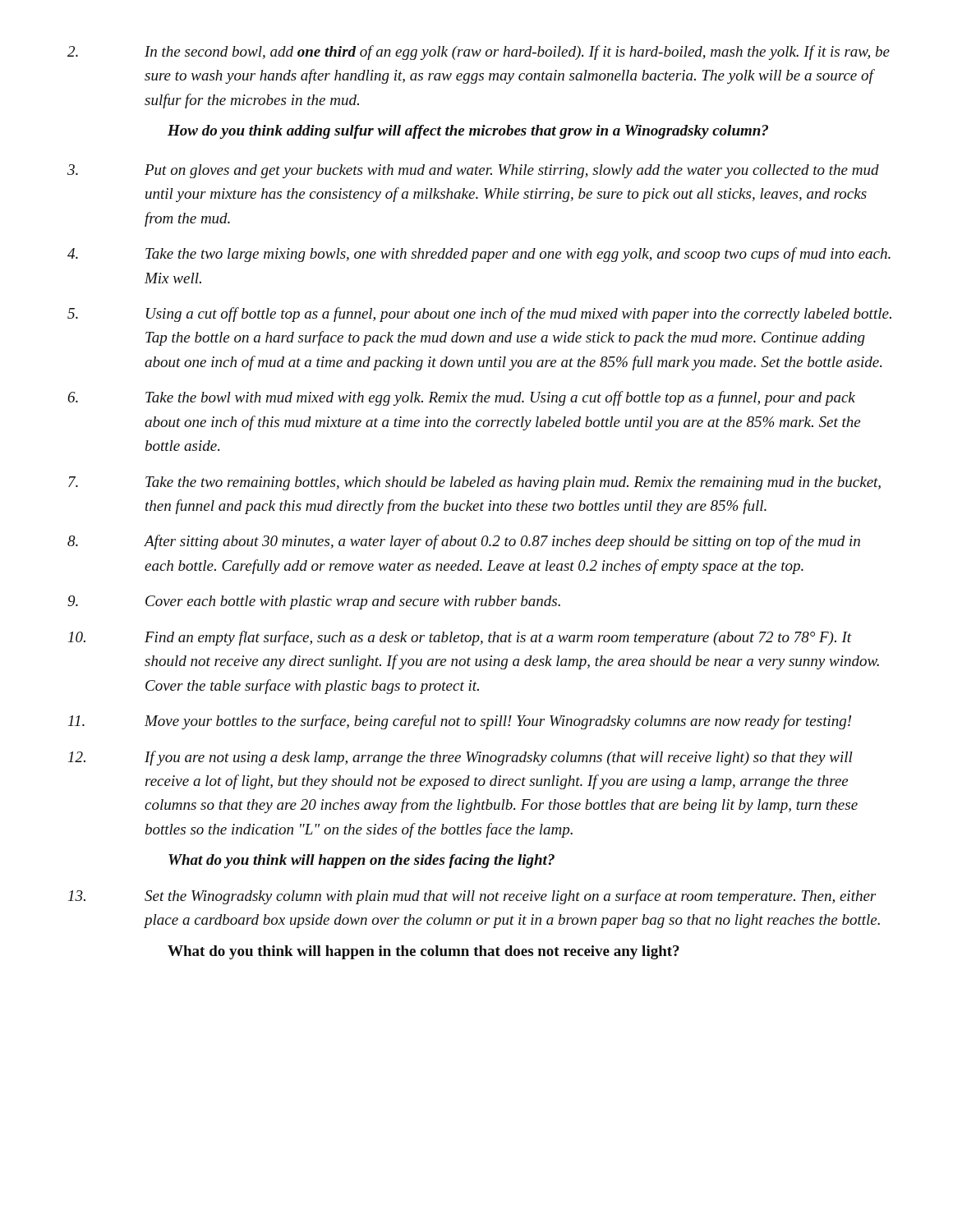Locate the block of text that opens with "8. After sitting about 30"
Screen dimensions: 1232x953
pos(481,552)
